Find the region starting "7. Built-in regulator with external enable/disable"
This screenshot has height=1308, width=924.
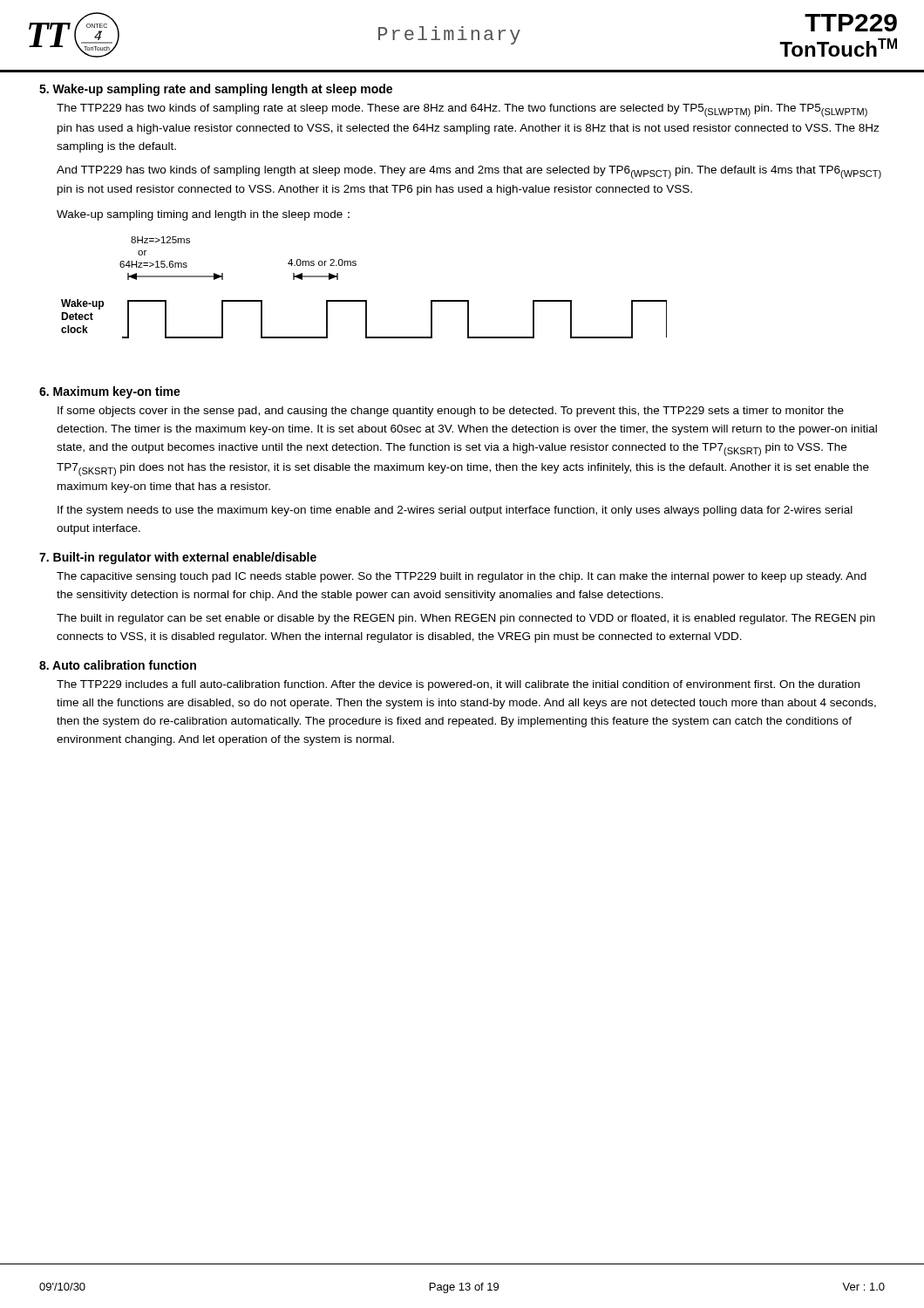(178, 557)
